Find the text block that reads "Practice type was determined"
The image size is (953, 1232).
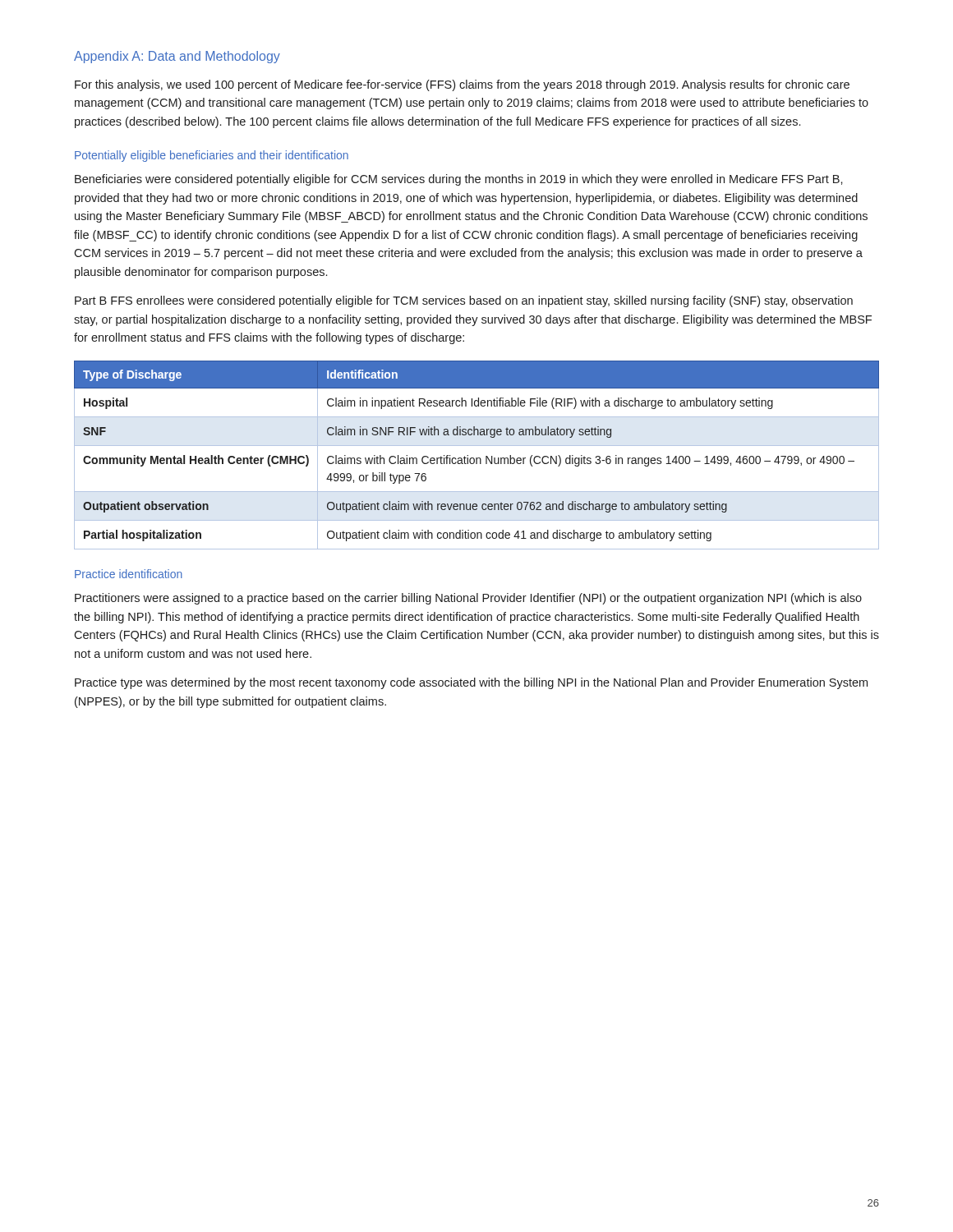476,692
